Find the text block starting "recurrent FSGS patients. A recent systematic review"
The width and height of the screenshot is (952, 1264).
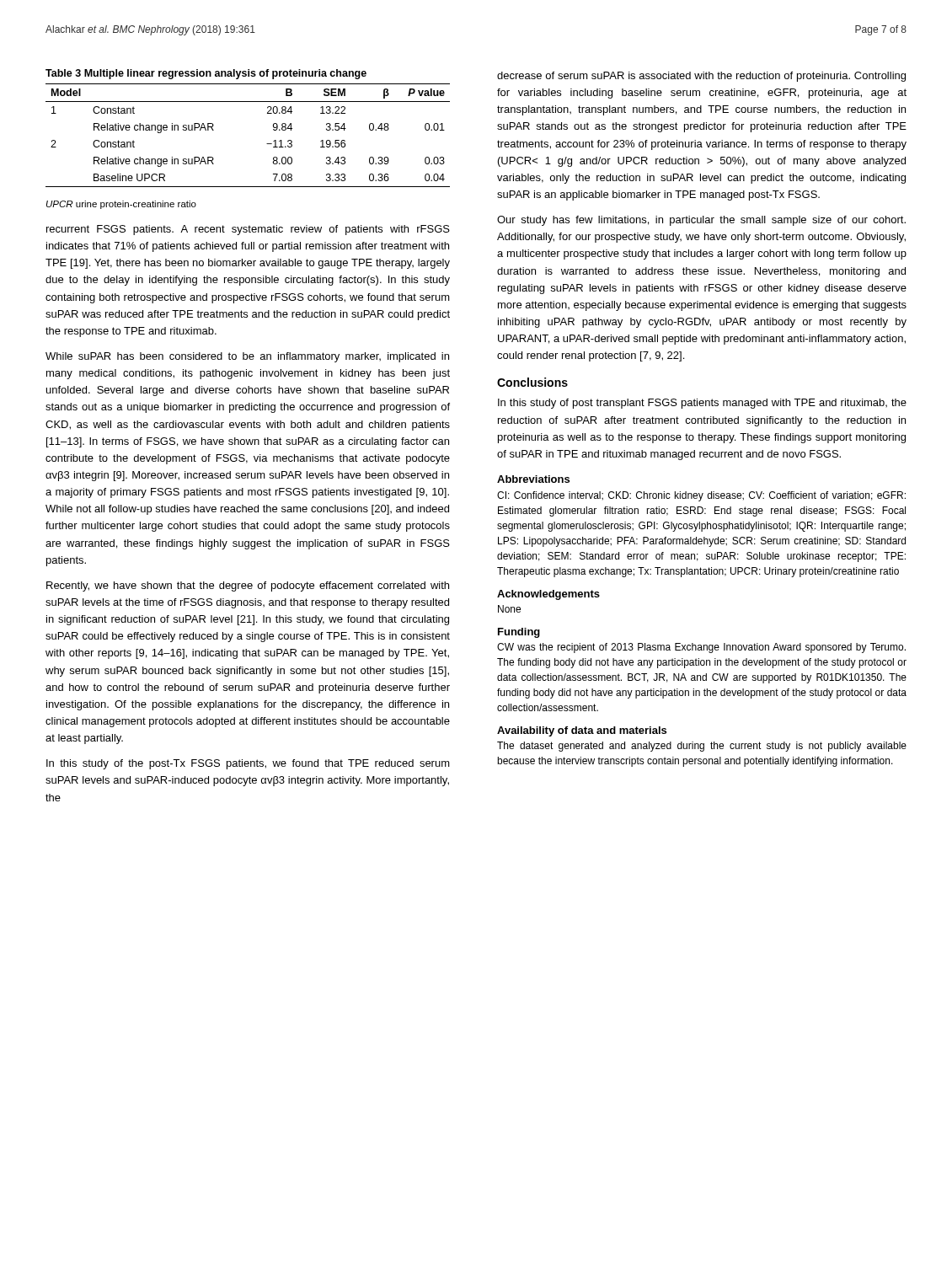[248, 280]
